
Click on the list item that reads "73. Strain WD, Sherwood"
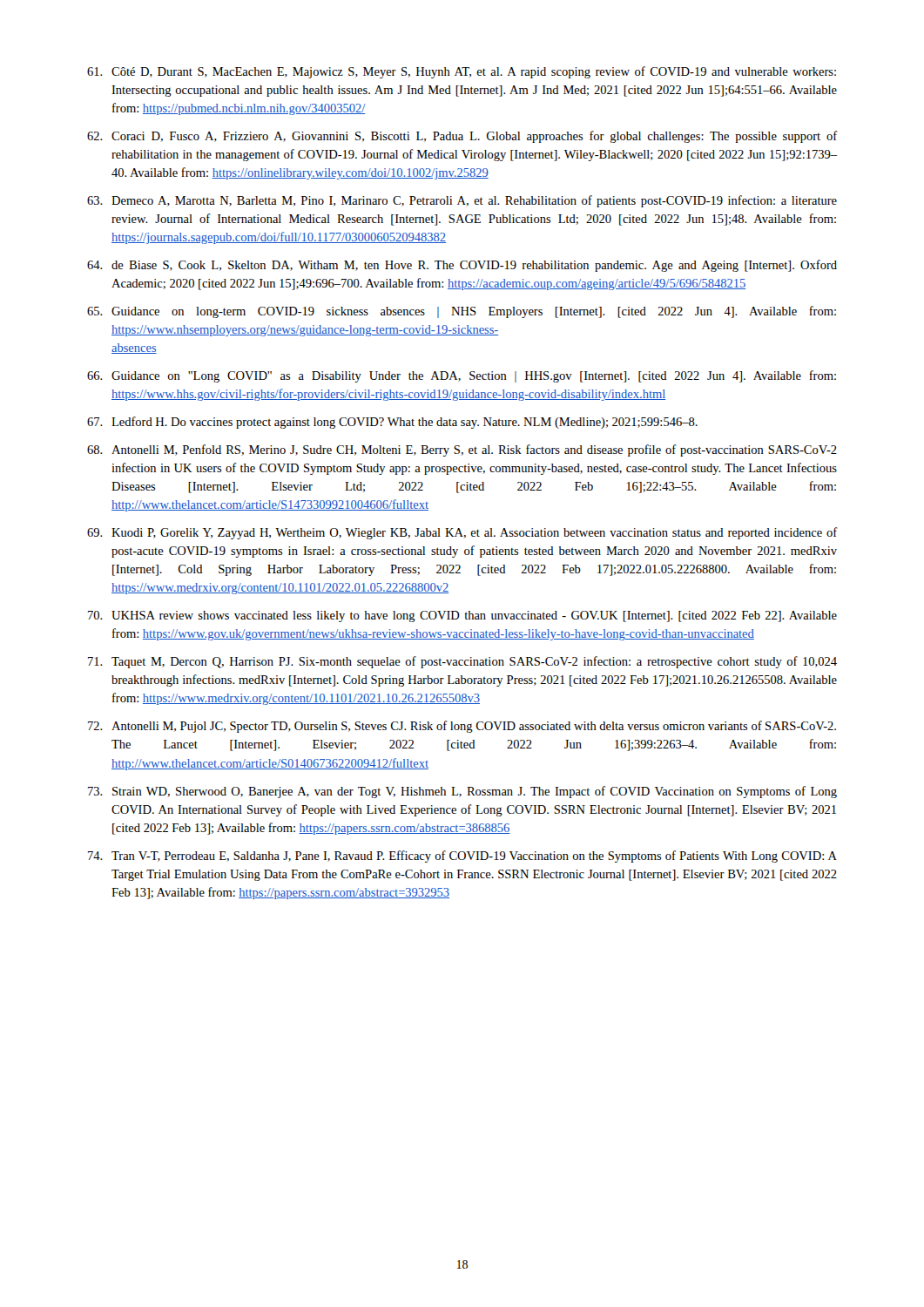462,809
